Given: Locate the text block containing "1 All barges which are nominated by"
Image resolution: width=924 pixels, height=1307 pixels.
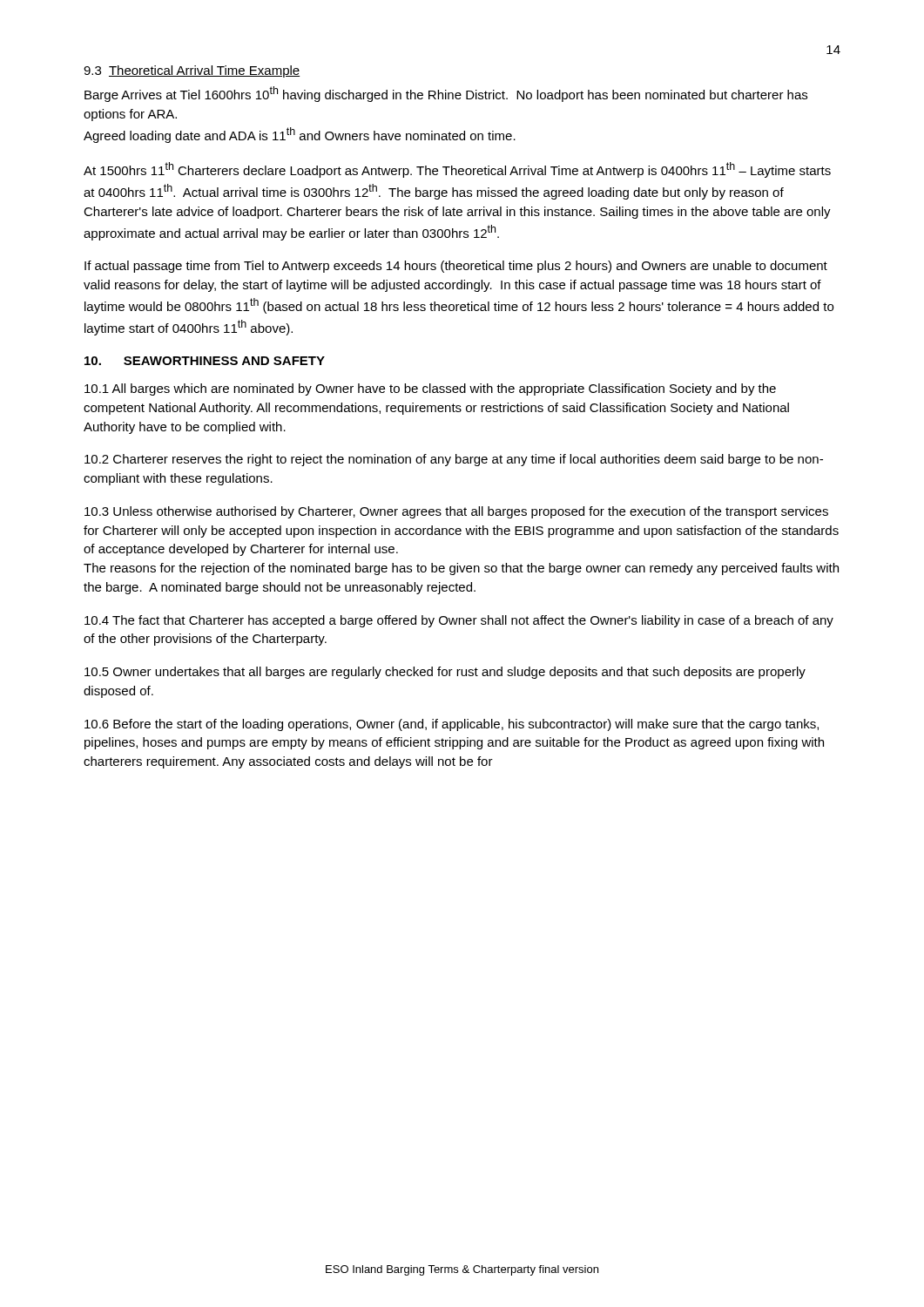Looking at the screenshot, I should pyautogui.click(x=462, y=407).
